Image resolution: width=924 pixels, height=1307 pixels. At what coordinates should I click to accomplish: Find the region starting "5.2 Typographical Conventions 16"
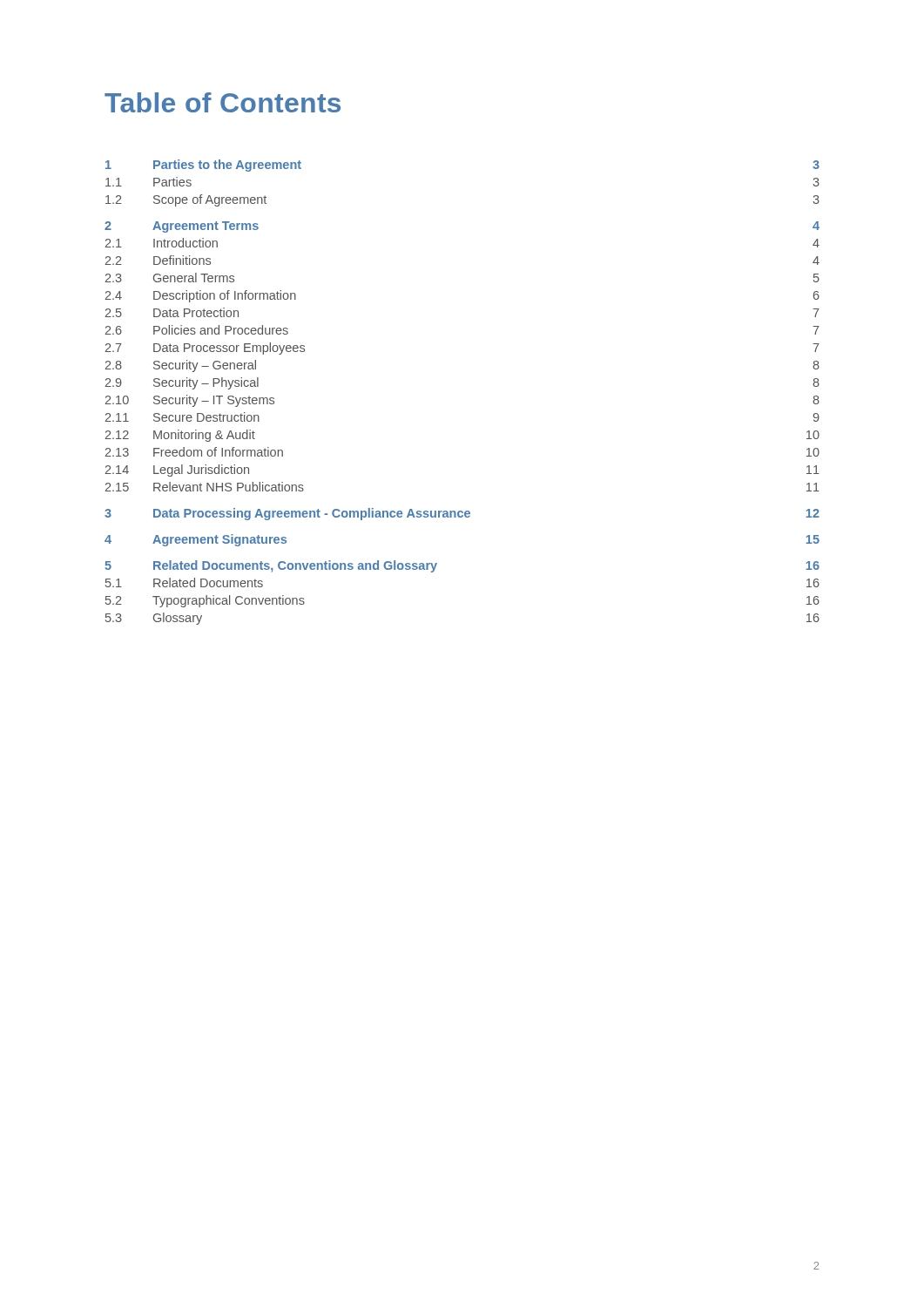click(229, 601)
